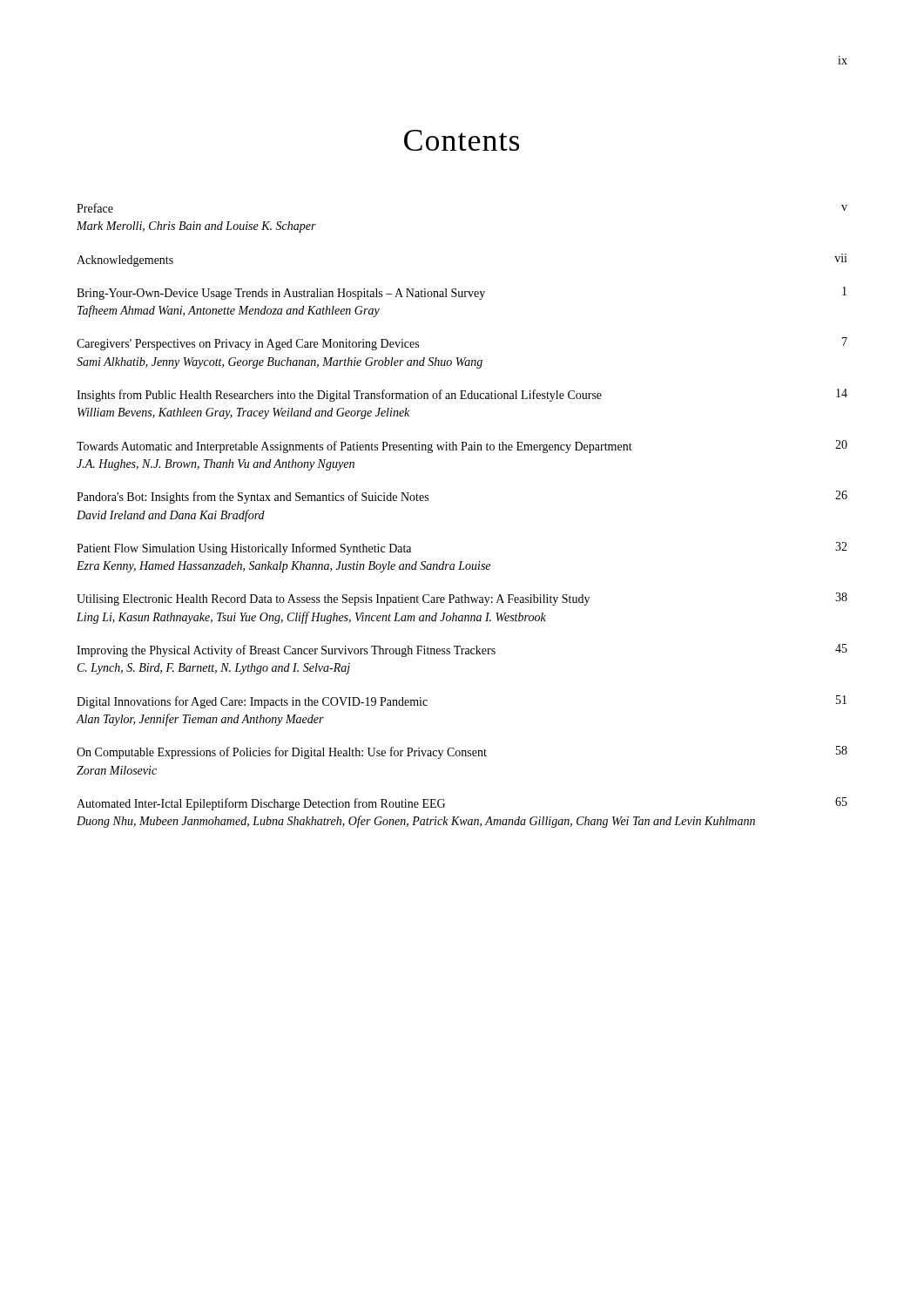Select the list item with the text "On Computable Expressions of Policies for"
This screenshot has width=924, height=1307.
pyautogui.click(x=462, y=762)
